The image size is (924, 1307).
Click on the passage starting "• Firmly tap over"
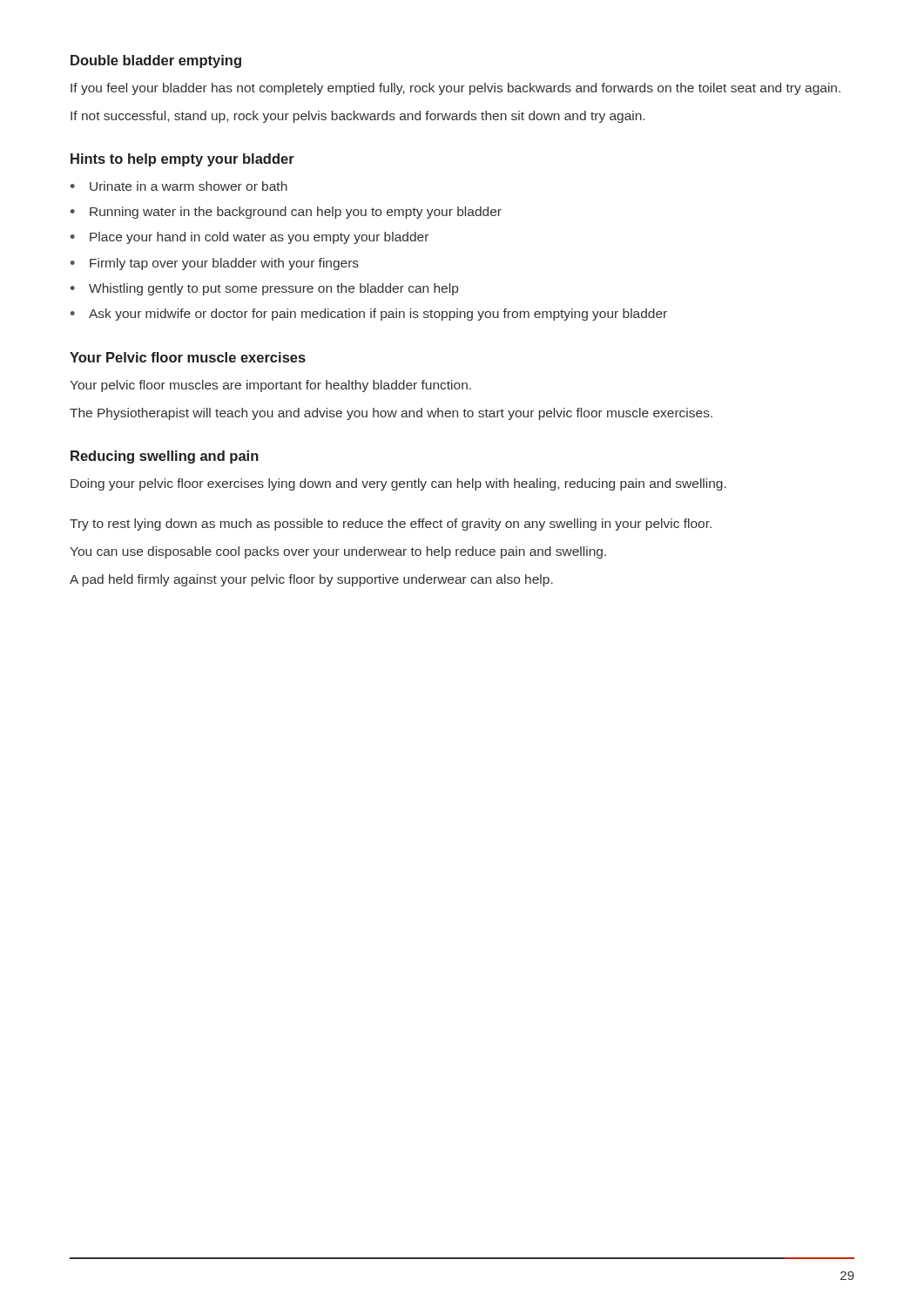[215, 264]
